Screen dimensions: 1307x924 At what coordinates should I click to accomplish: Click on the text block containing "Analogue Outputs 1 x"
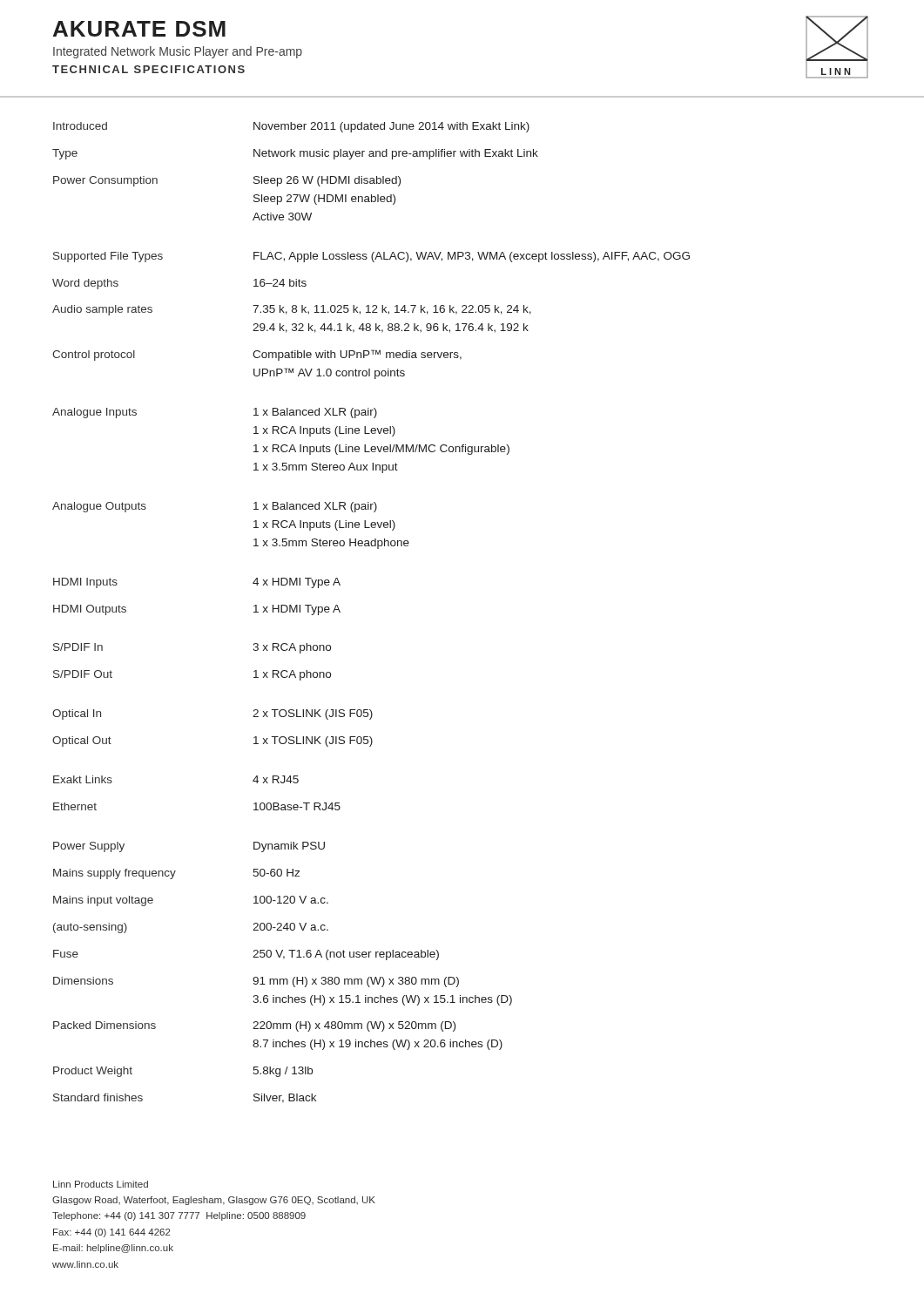99,507
